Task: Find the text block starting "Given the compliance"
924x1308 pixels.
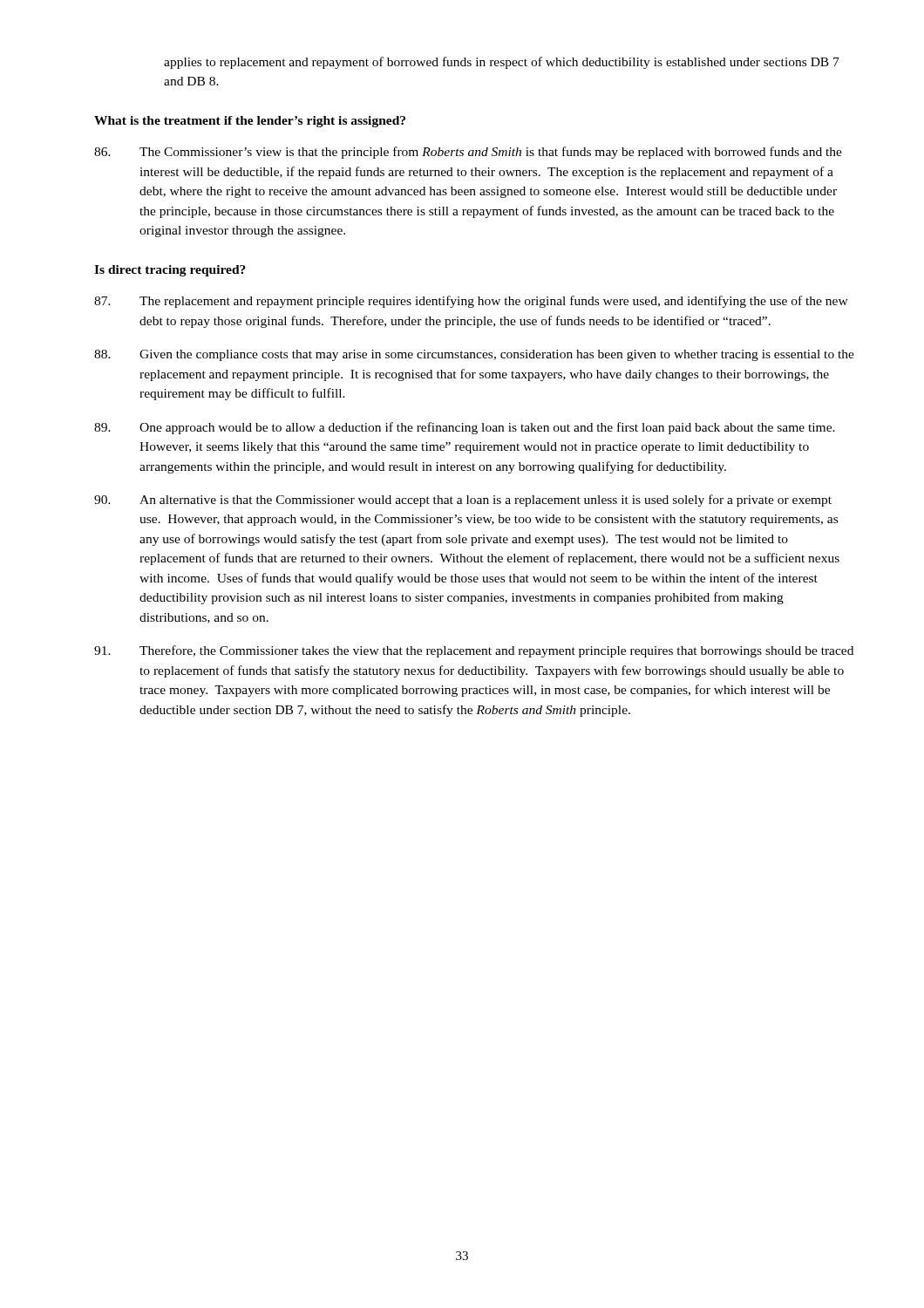Action: [x=474, y=374]
